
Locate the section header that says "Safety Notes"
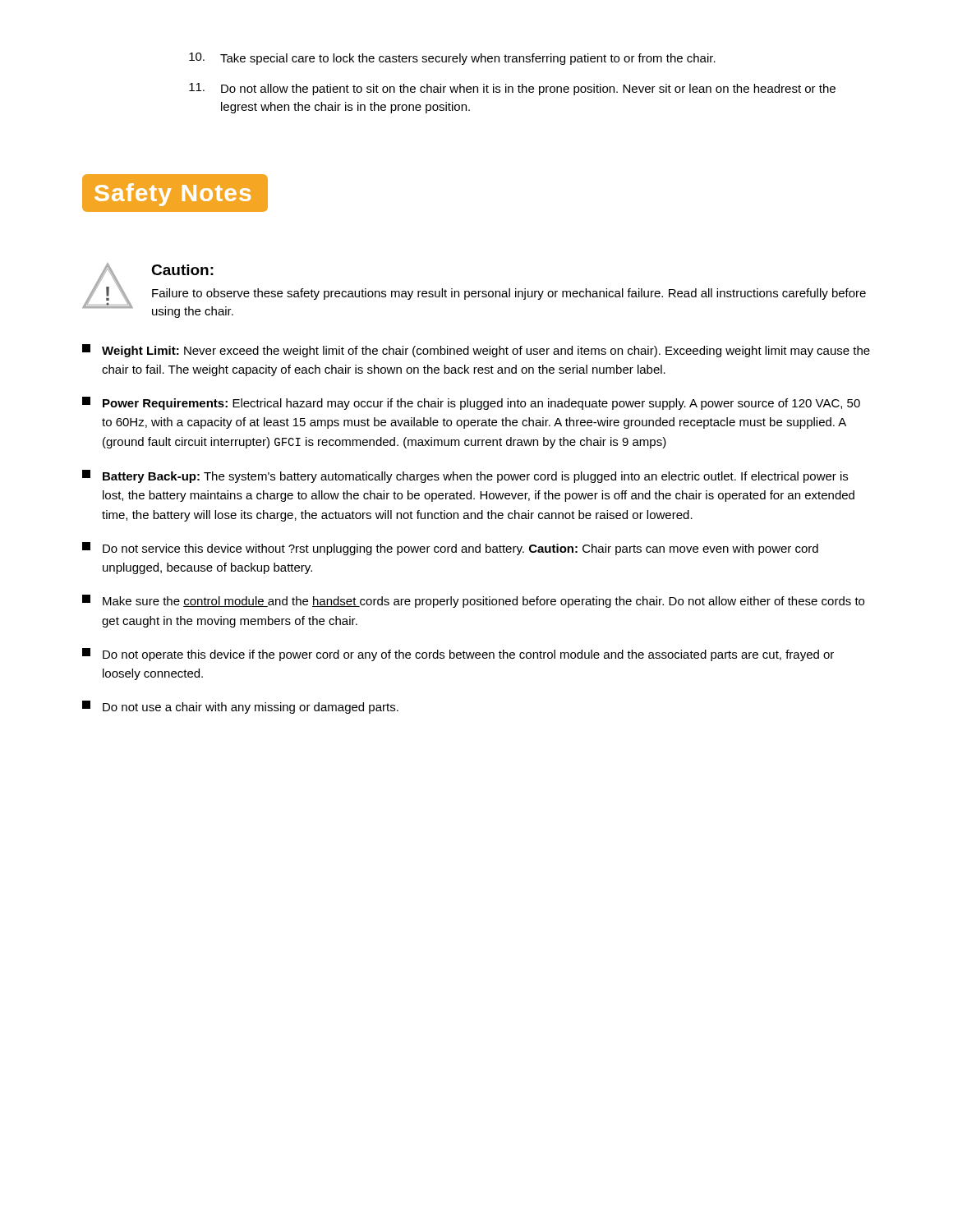(x=175, y=193)
